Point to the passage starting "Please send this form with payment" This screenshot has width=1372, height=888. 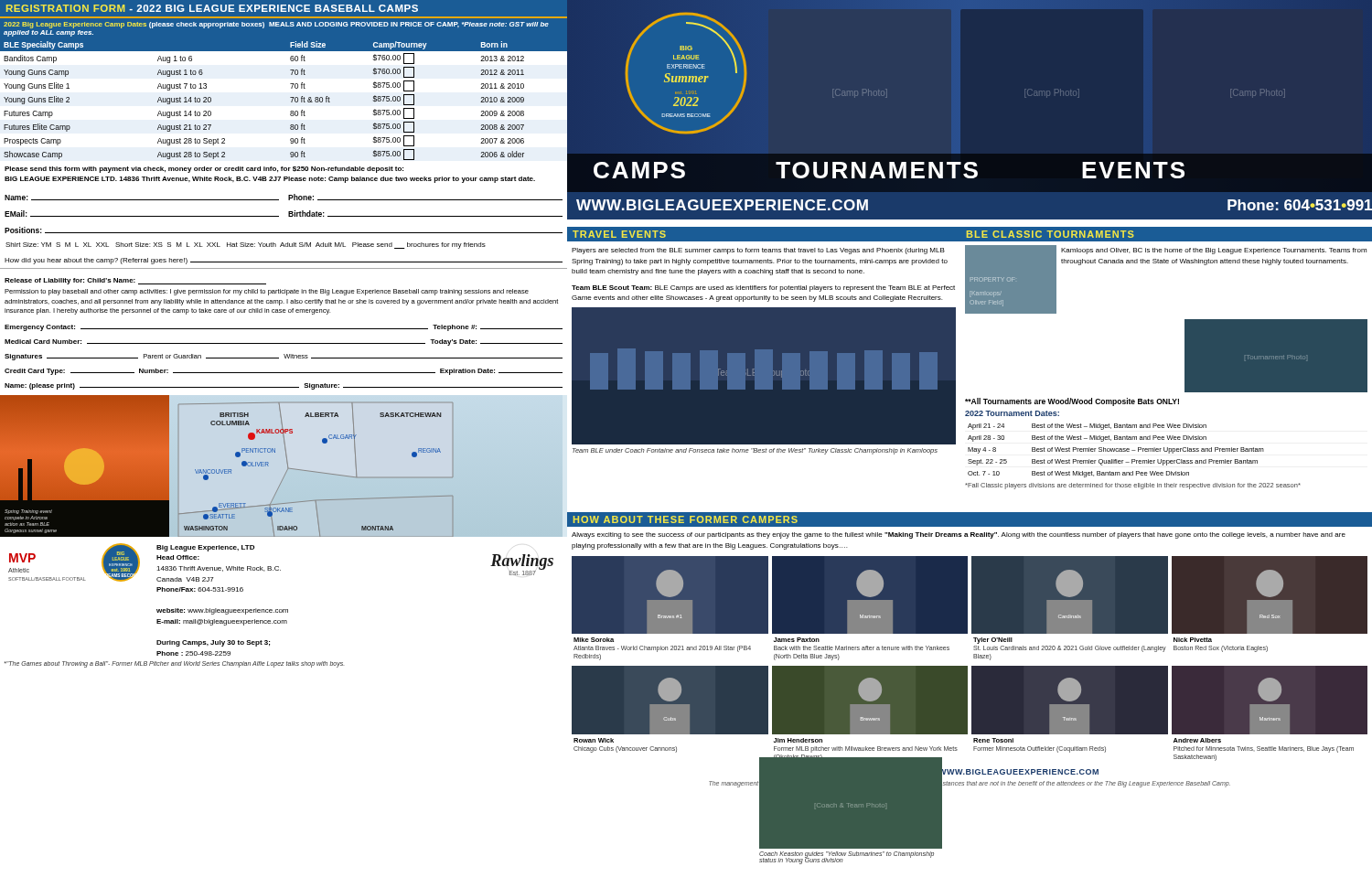pos(270,174)
